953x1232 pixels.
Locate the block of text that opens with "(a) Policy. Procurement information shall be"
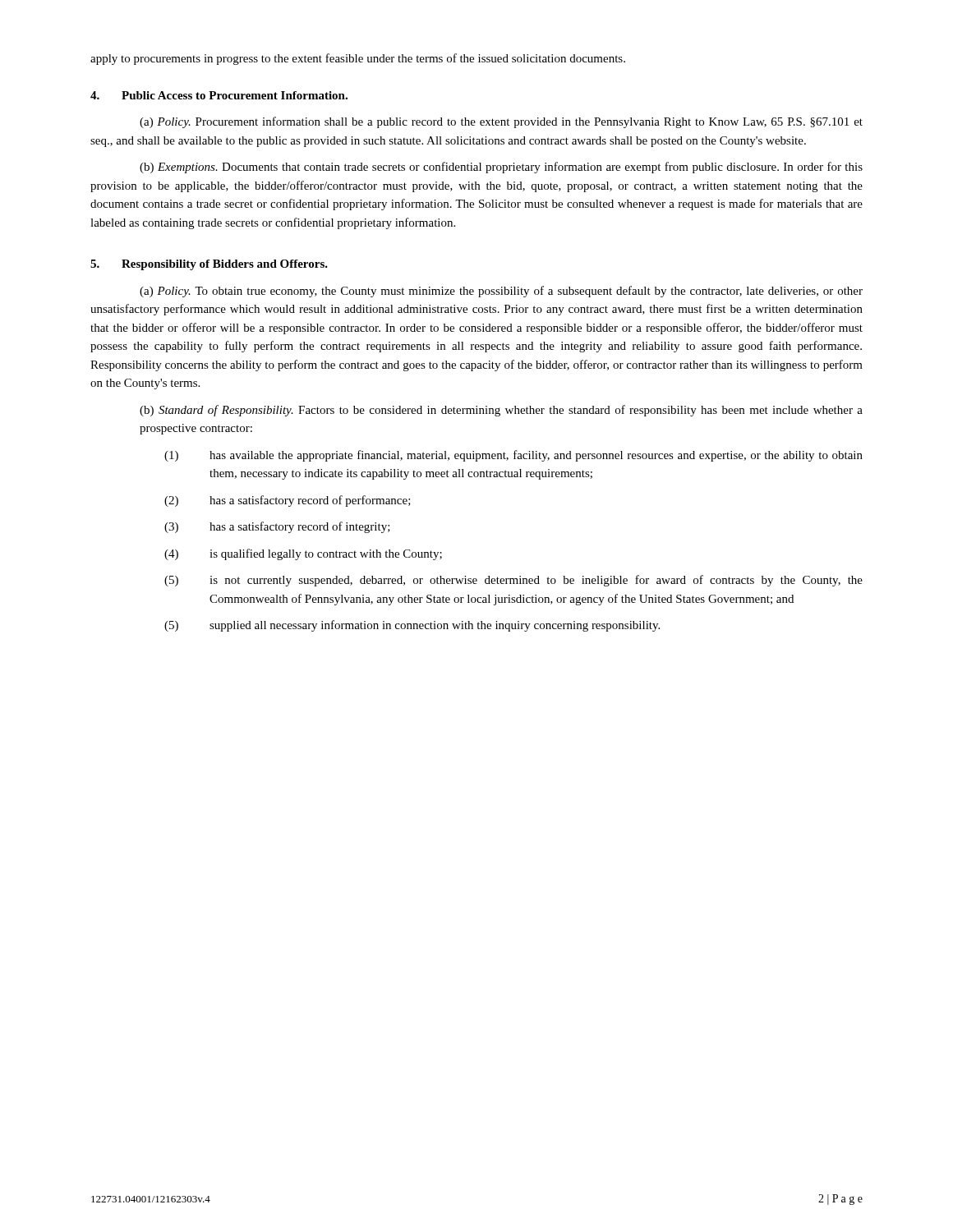click(x=476, y=131)
